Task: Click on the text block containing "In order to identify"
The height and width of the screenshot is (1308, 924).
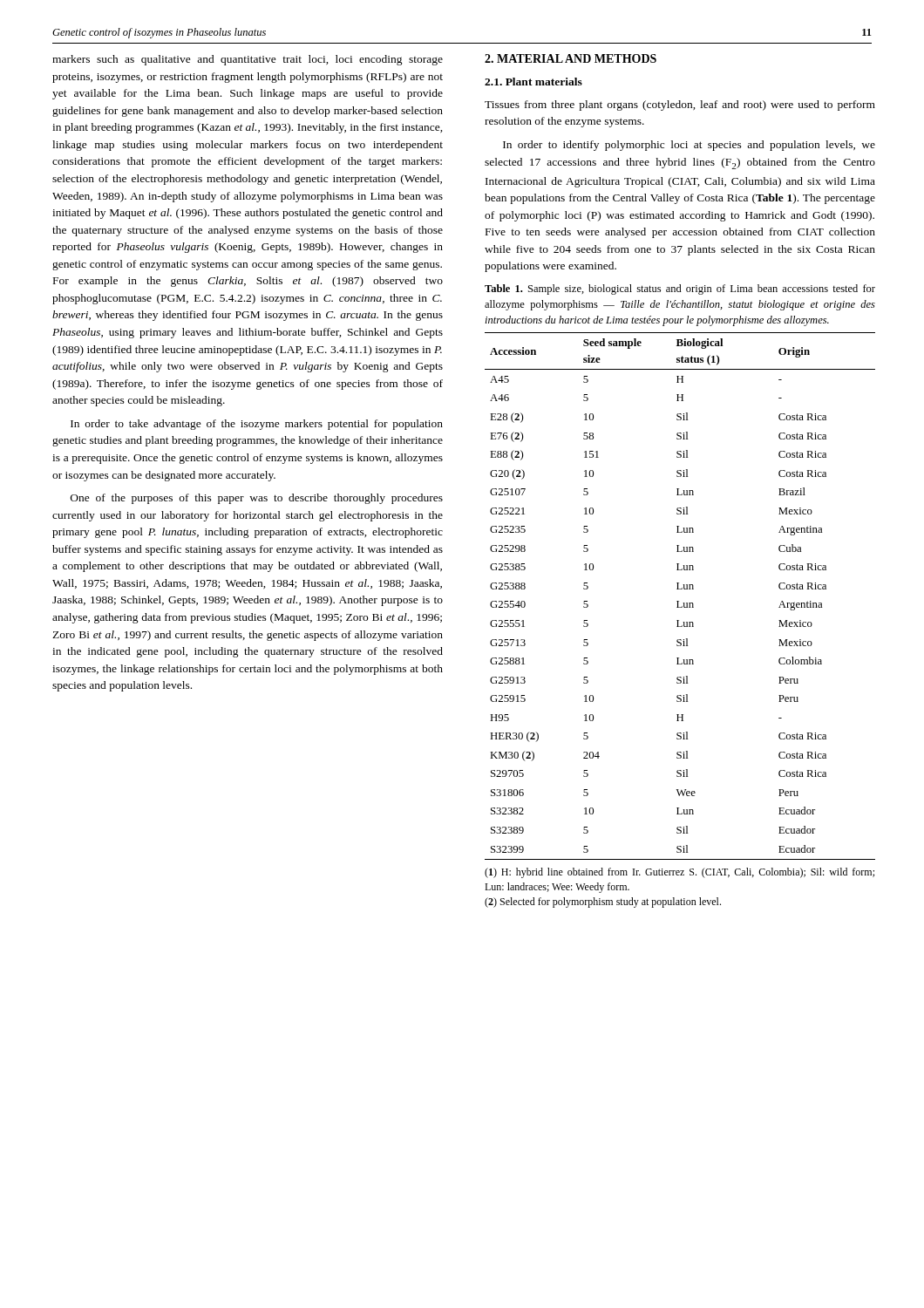Action: click(x=680, y=205)
